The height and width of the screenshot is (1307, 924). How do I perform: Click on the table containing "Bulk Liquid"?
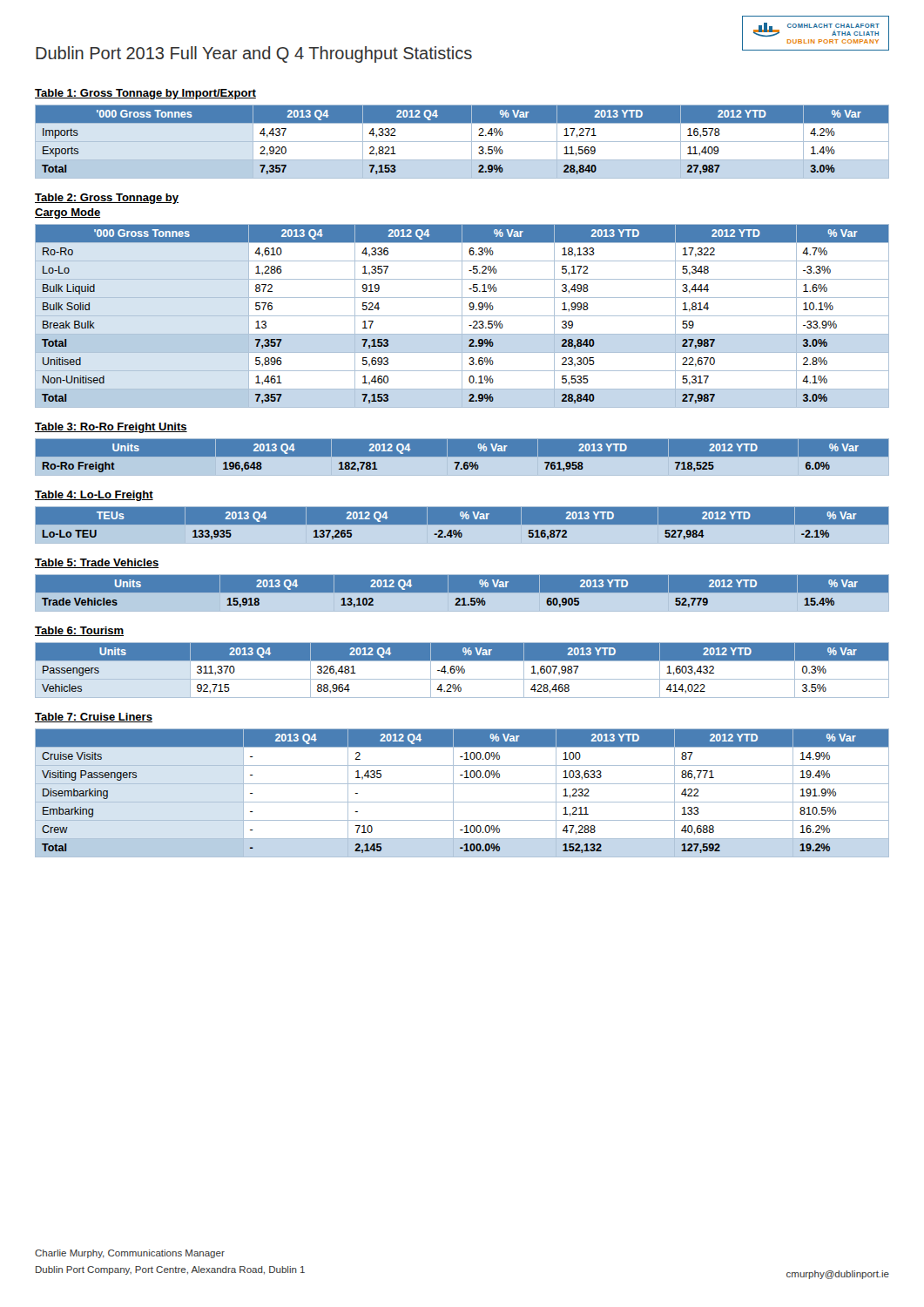point(462,316)
